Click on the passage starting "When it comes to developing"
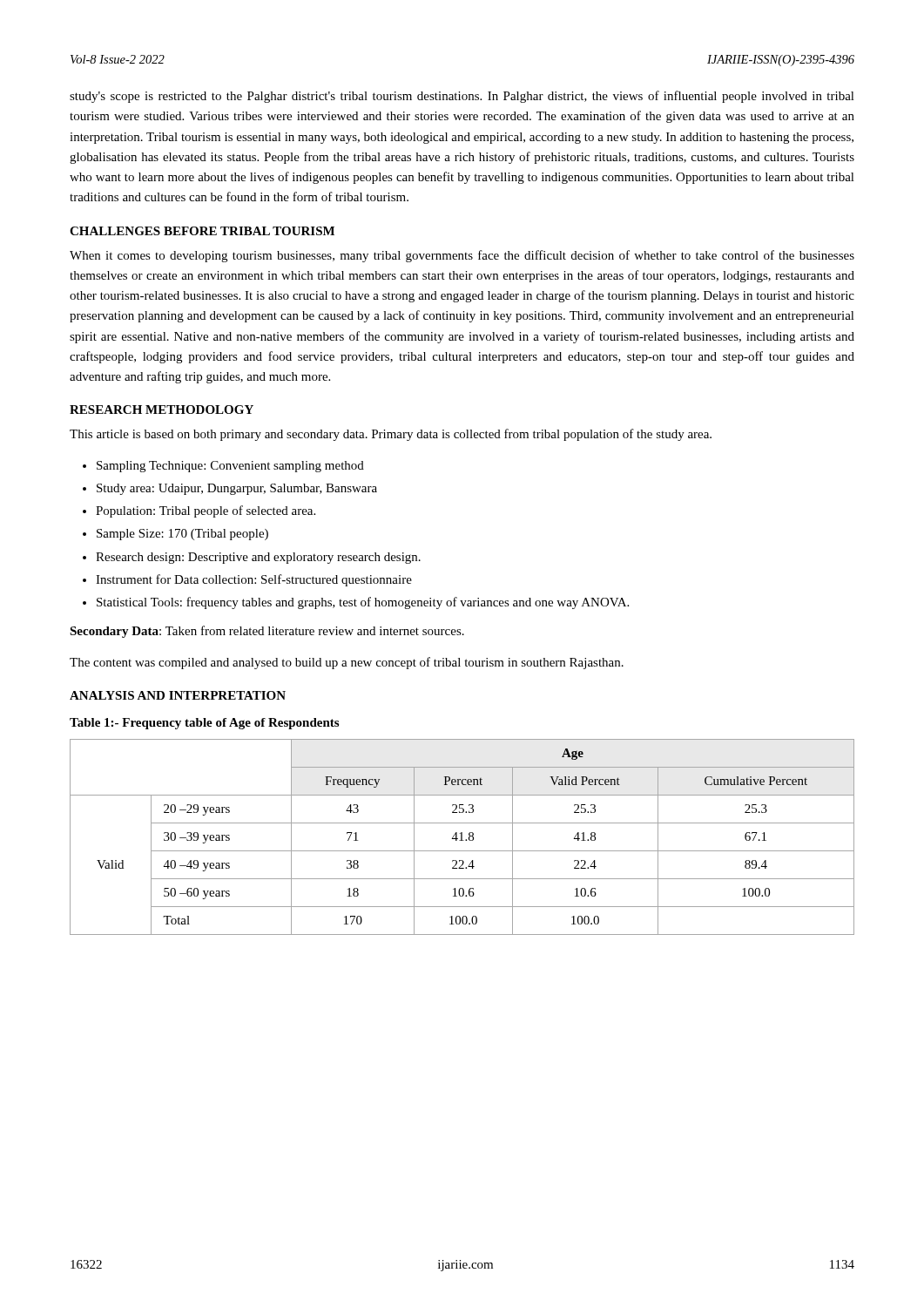Viewport: 924px width, 1307px height. 462,316
